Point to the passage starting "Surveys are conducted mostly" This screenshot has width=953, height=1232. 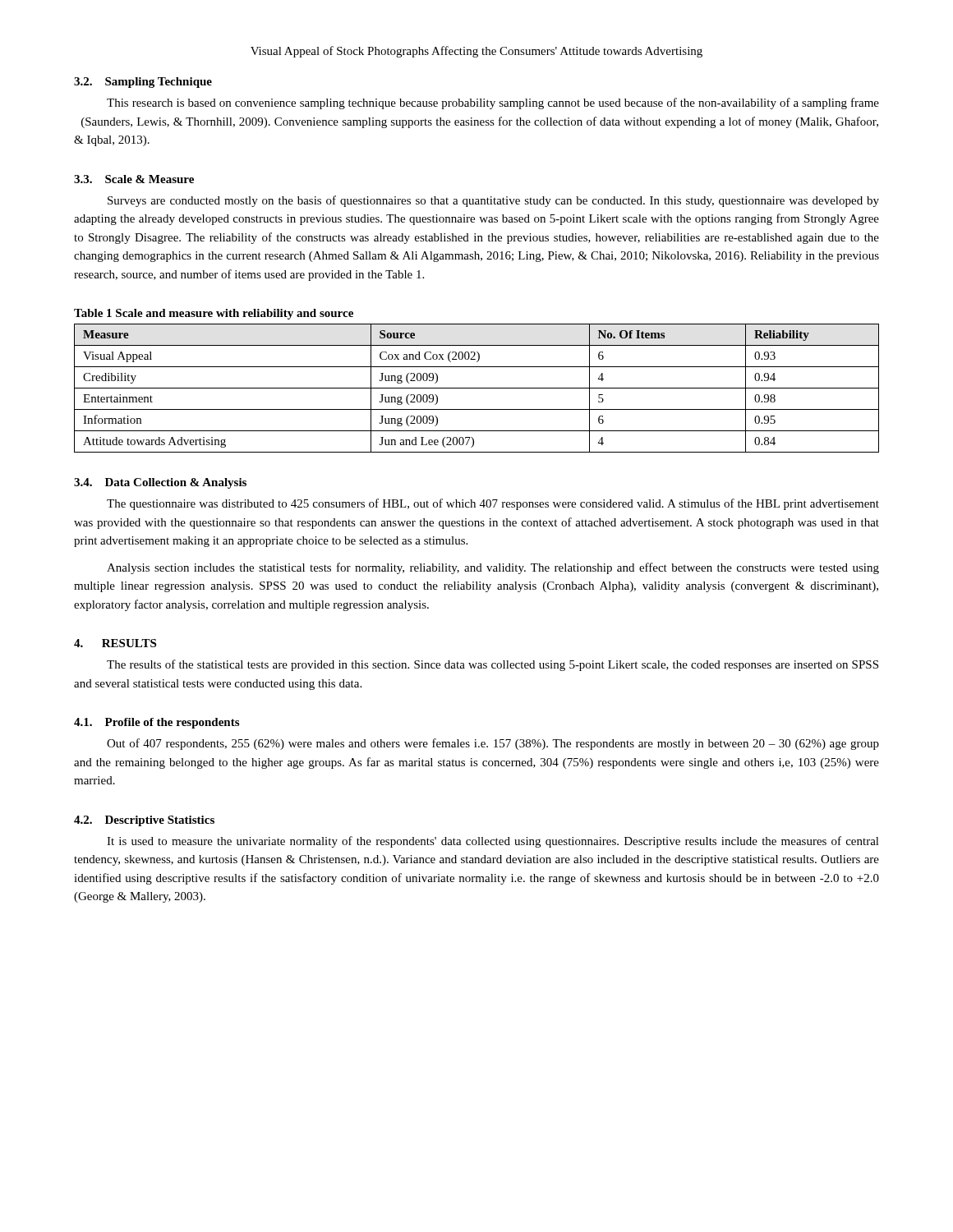tap(476, 237)
